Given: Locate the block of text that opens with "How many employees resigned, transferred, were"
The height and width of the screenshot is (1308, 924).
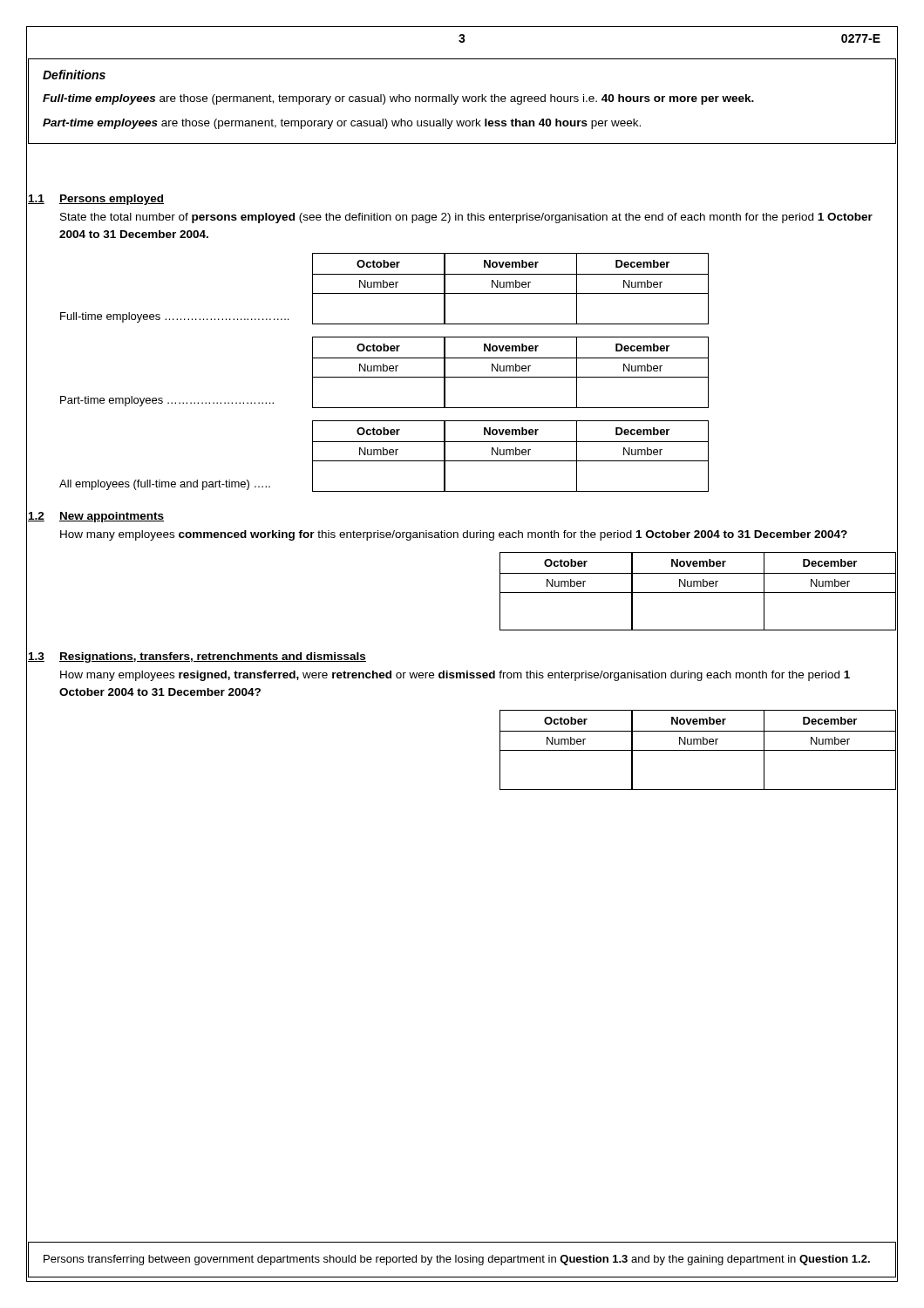Looking at the screenshot, I should [455, 683].
